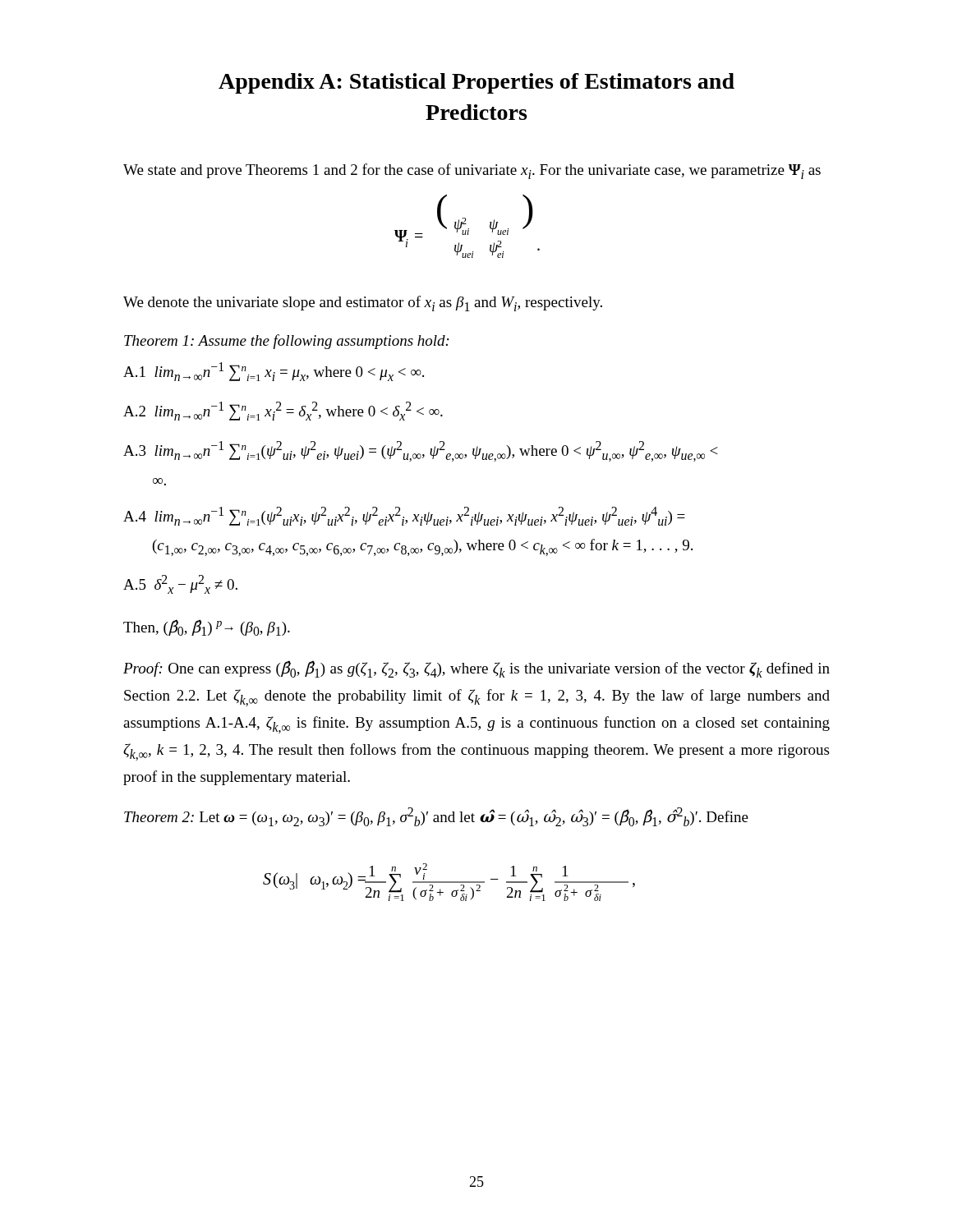Locate the list item containing "A.4 limn→∞n−1 ∑ni=1(ψ2uixi, ψ2uix2i, ψ2eix2i, xiψuei, x2iψuei,"
The image size is (953, 1232).
point(476,533)
